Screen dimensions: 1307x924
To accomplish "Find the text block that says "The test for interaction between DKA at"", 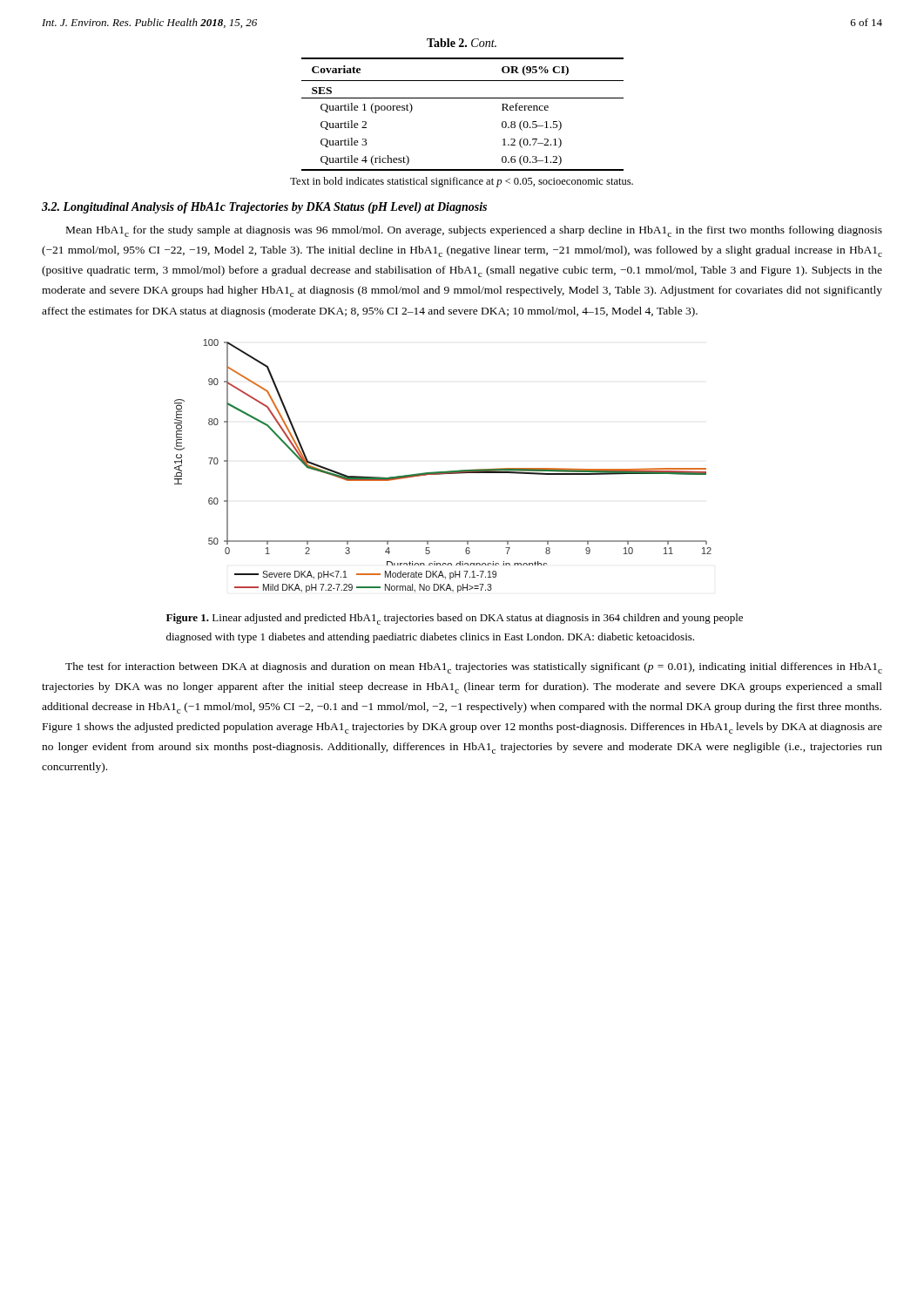I will (462, 716).
